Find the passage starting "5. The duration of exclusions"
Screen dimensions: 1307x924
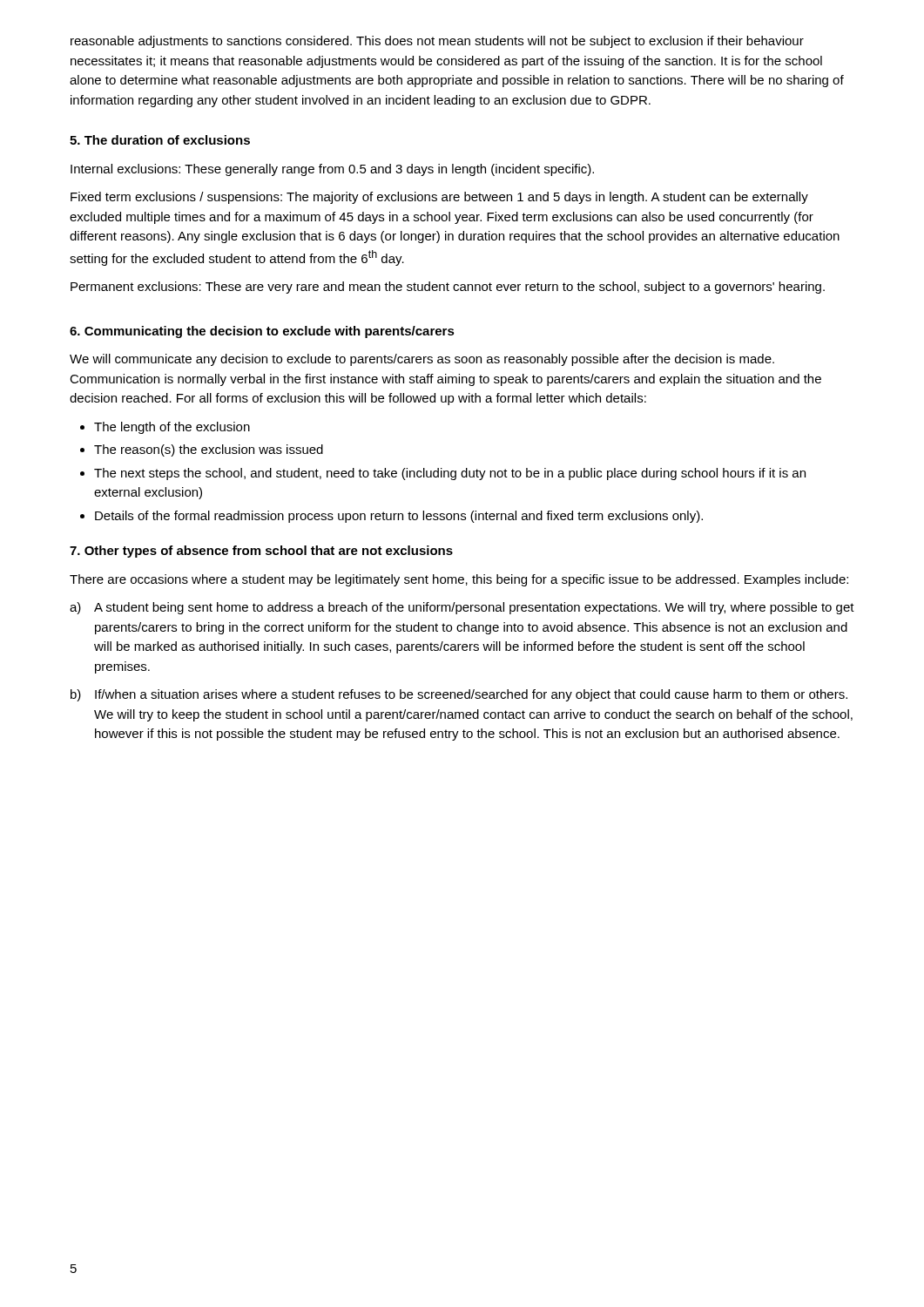coord(160,140)
